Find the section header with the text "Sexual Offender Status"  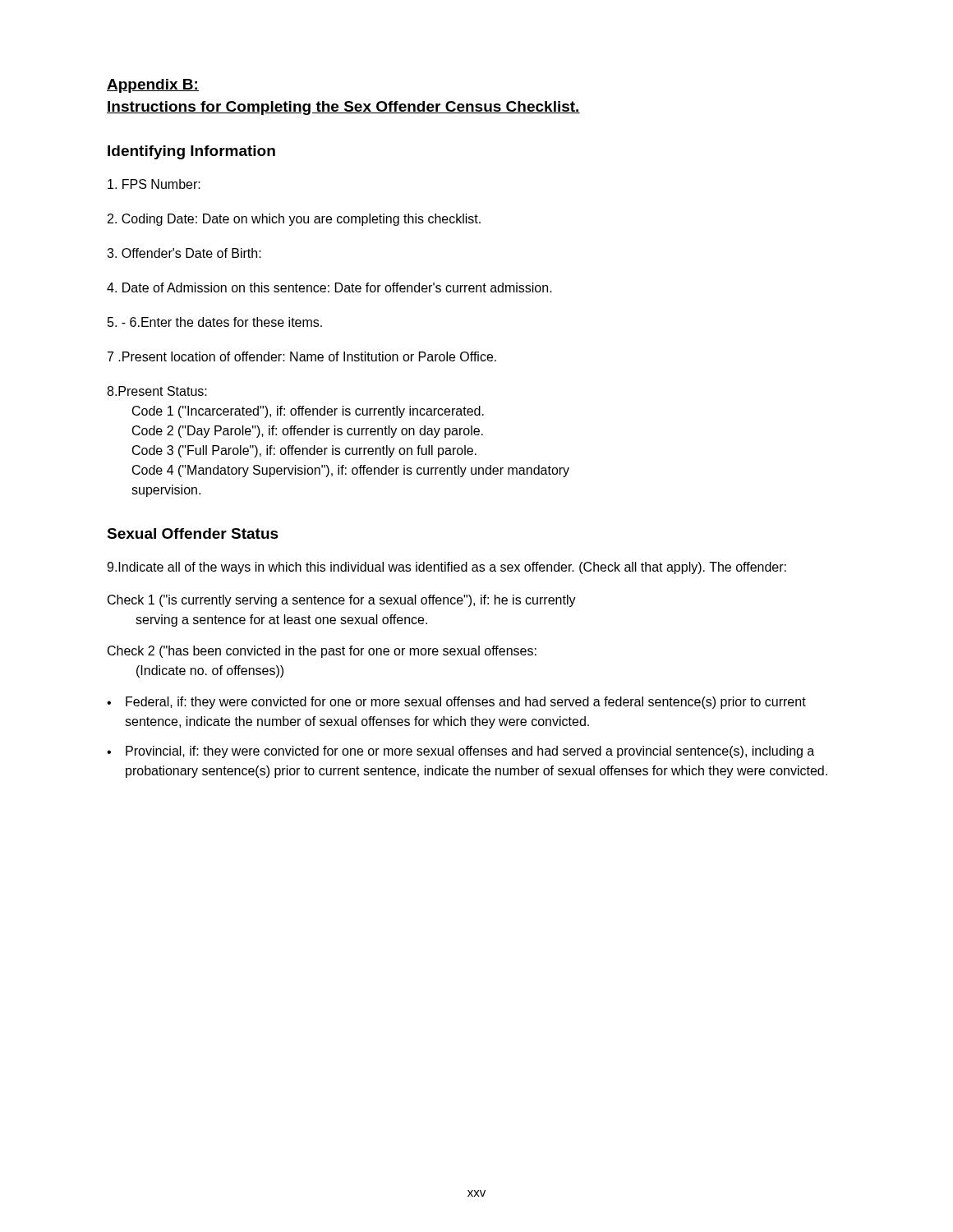coord(193,534)
